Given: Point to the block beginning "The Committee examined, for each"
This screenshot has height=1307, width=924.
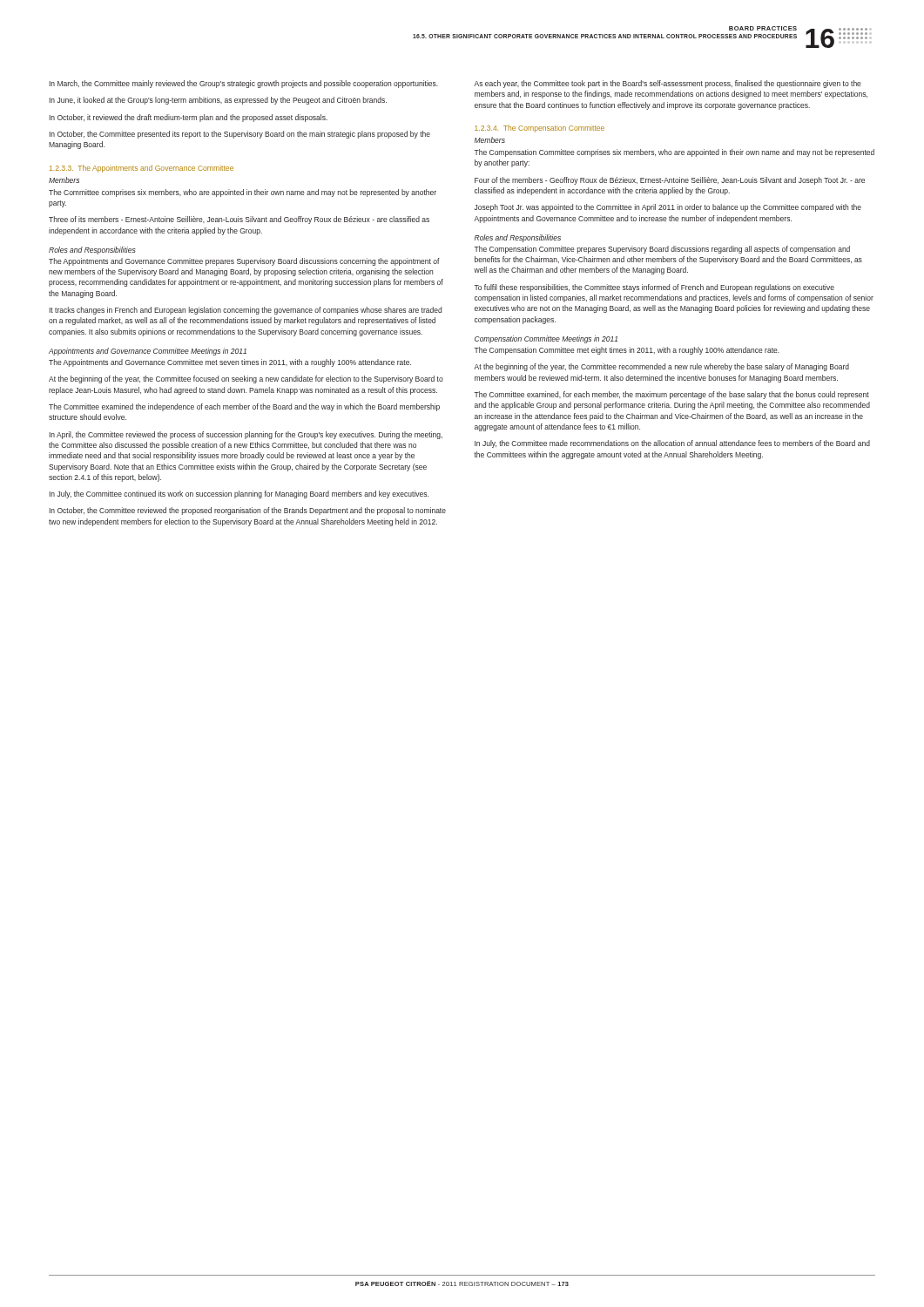Looking at the screenshot, I should click(672, 411).
